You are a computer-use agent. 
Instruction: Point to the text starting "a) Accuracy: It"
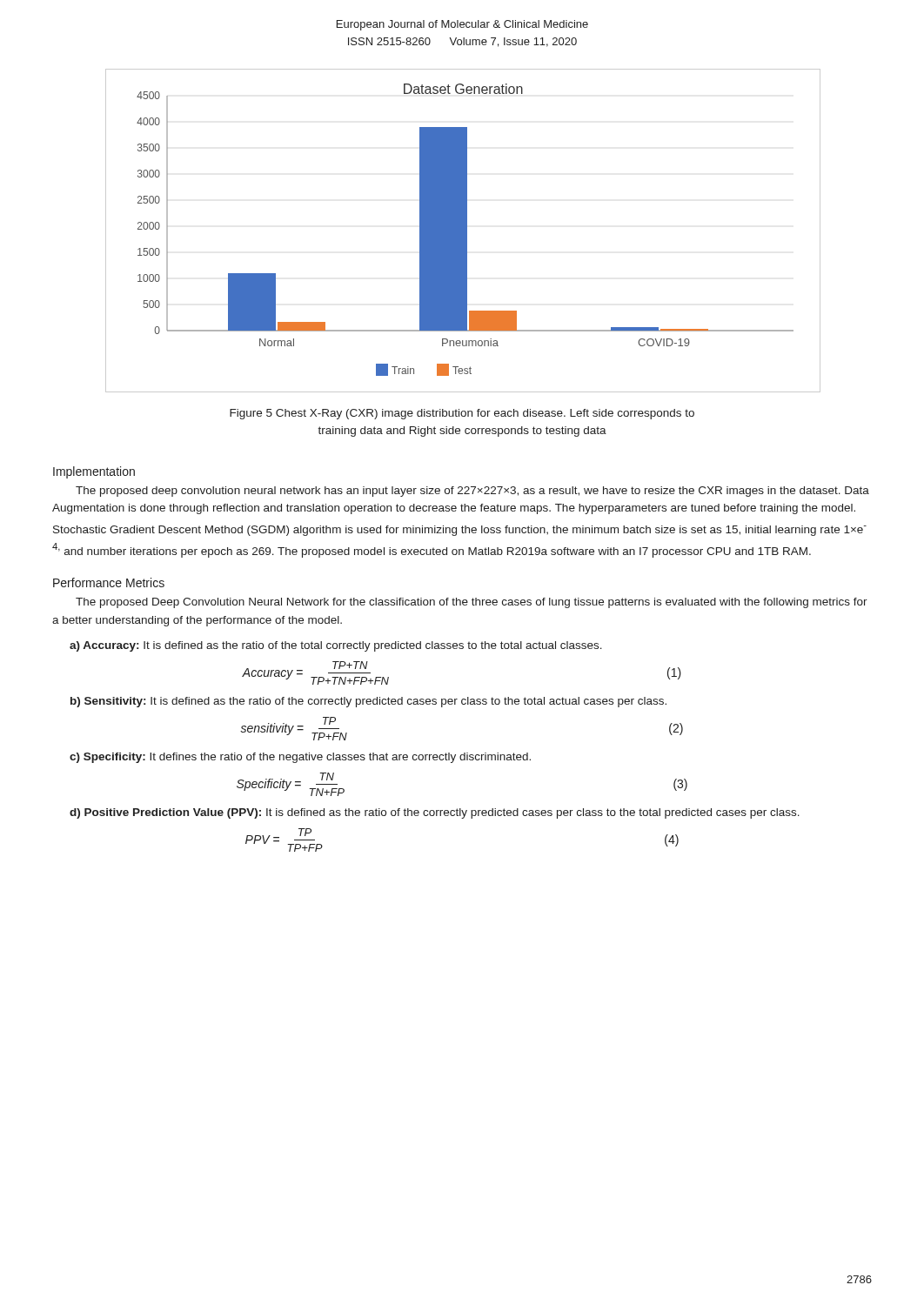[x=336, y=645]
